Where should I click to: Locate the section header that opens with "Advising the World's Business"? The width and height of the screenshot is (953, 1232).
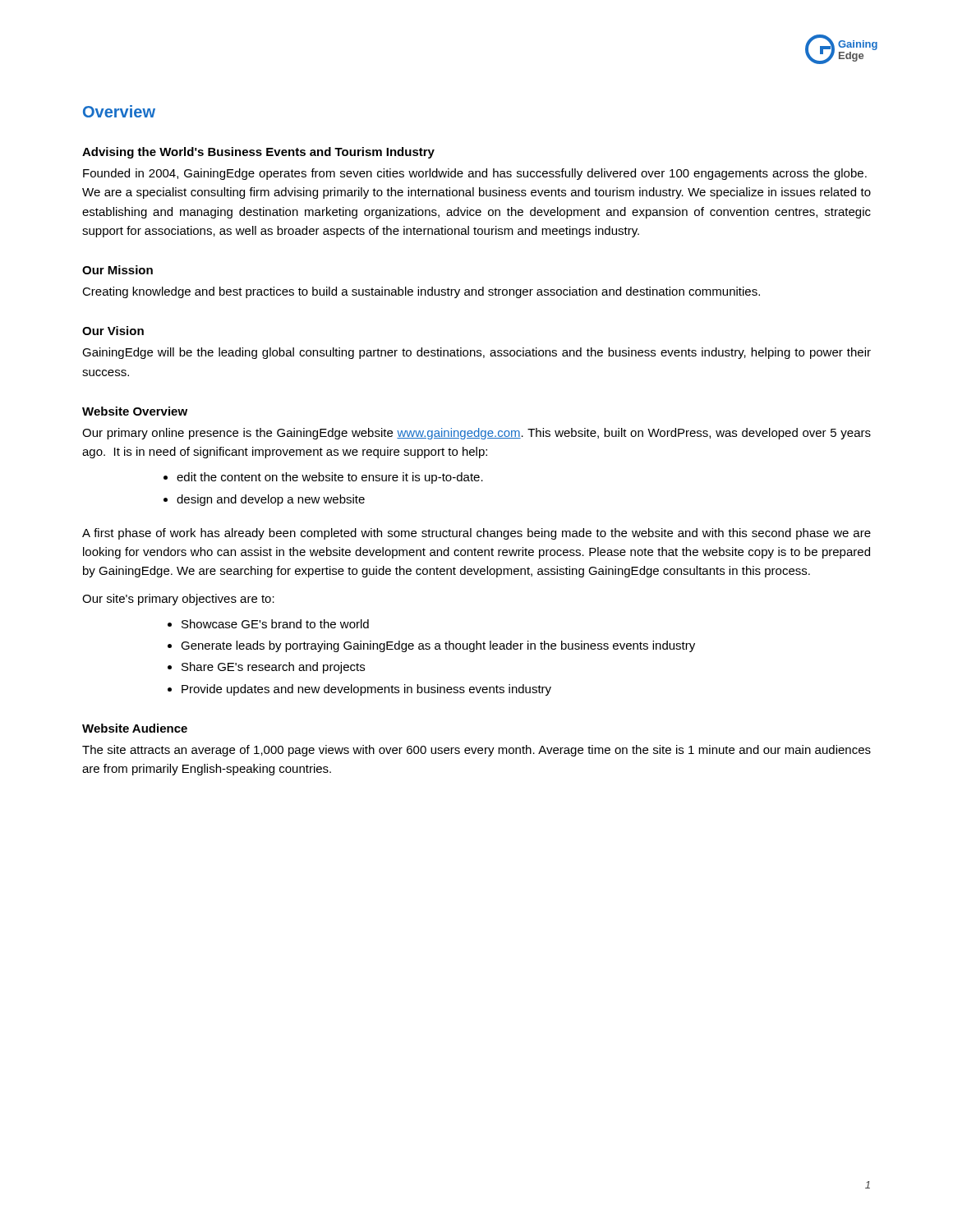pyautogui.click(x=258, y=152)
